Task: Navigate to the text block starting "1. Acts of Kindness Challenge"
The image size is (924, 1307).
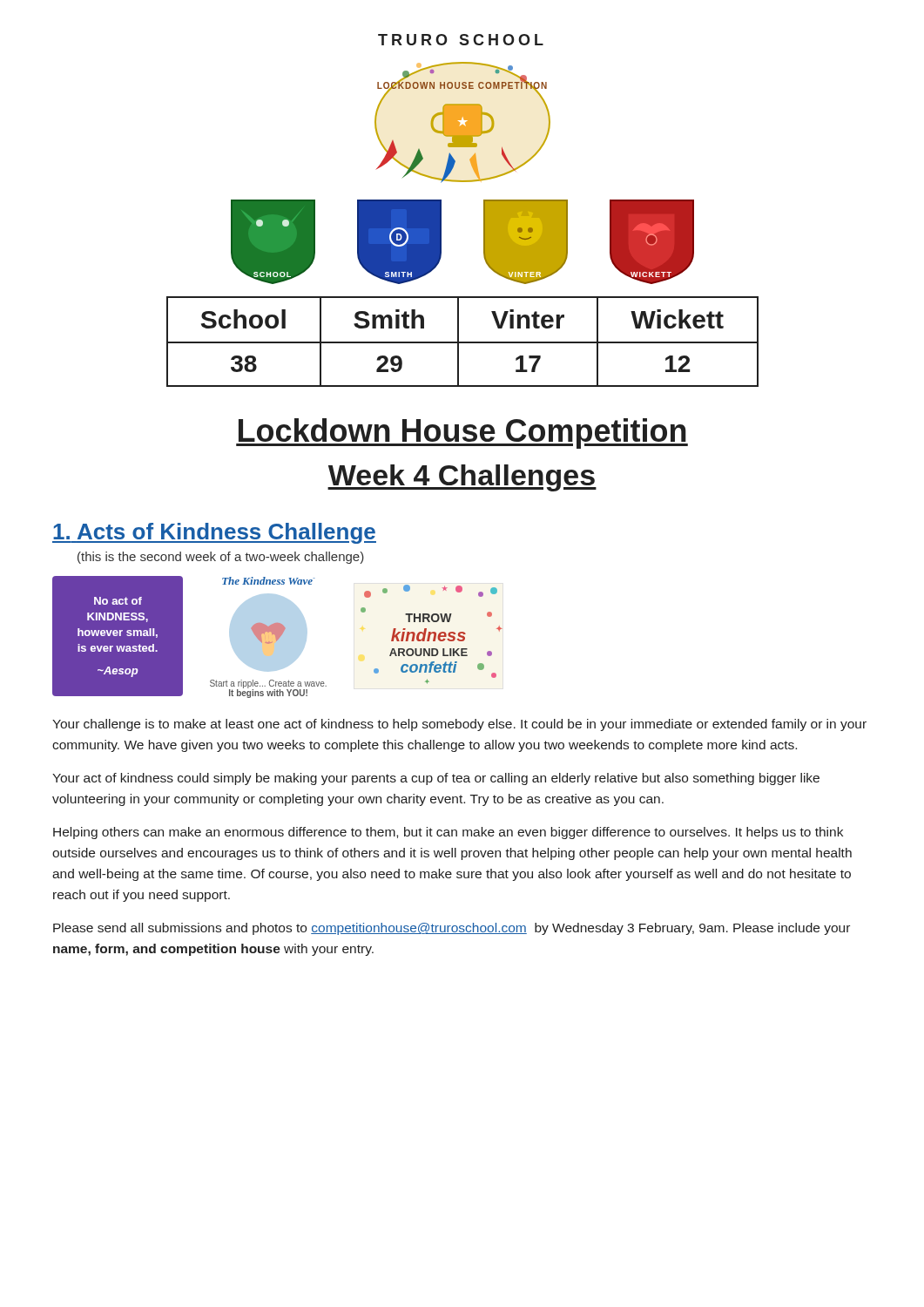Action: coord(214,532)
